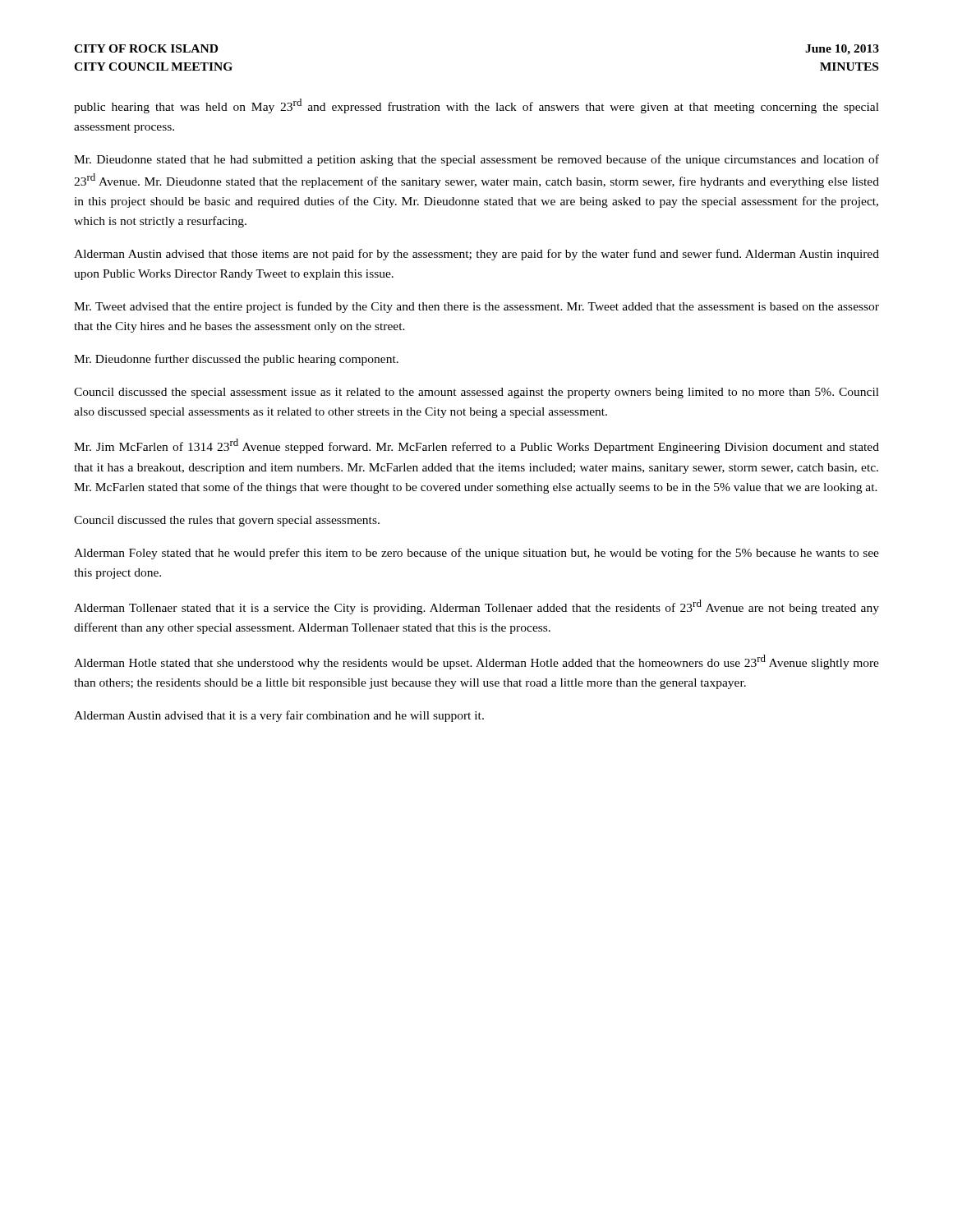
Task: Find the block on this page that starts "Mr. Dieudonne stated that he had"
Action: (476, 190)
